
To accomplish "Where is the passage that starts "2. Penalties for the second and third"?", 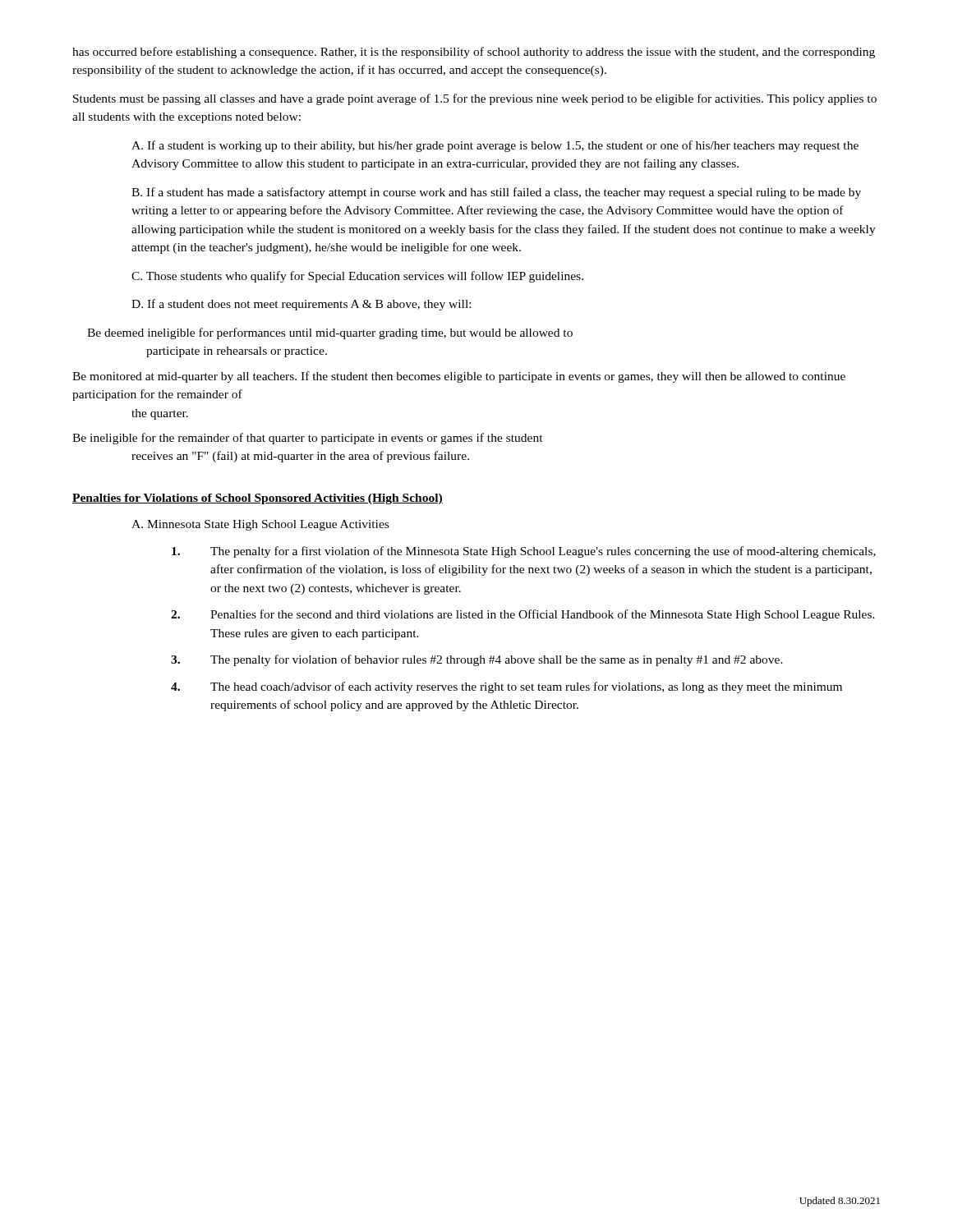I will 526,624.
